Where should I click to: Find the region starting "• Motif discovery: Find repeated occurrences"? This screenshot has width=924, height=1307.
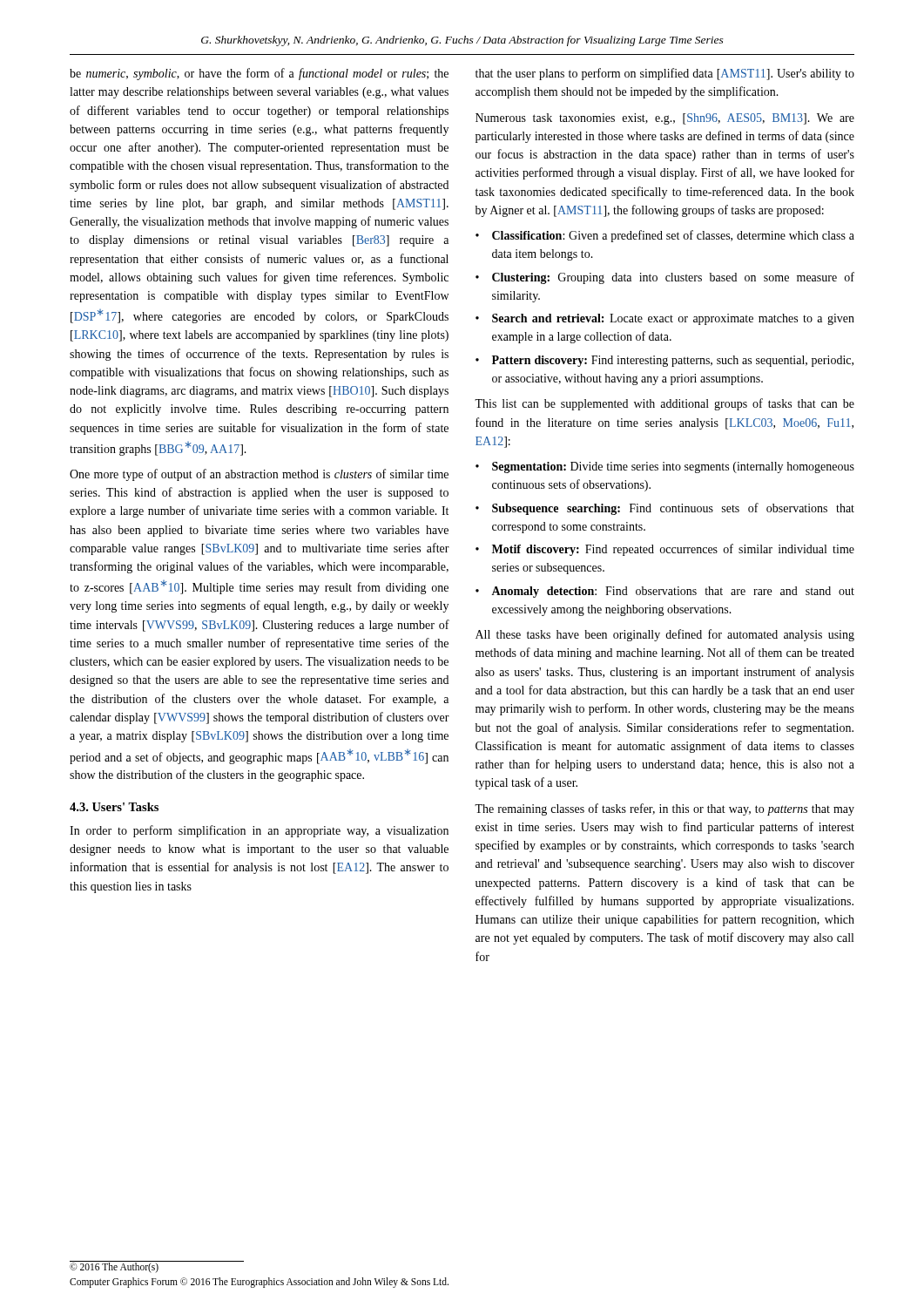pyautogui.click(x=665, y=559)
